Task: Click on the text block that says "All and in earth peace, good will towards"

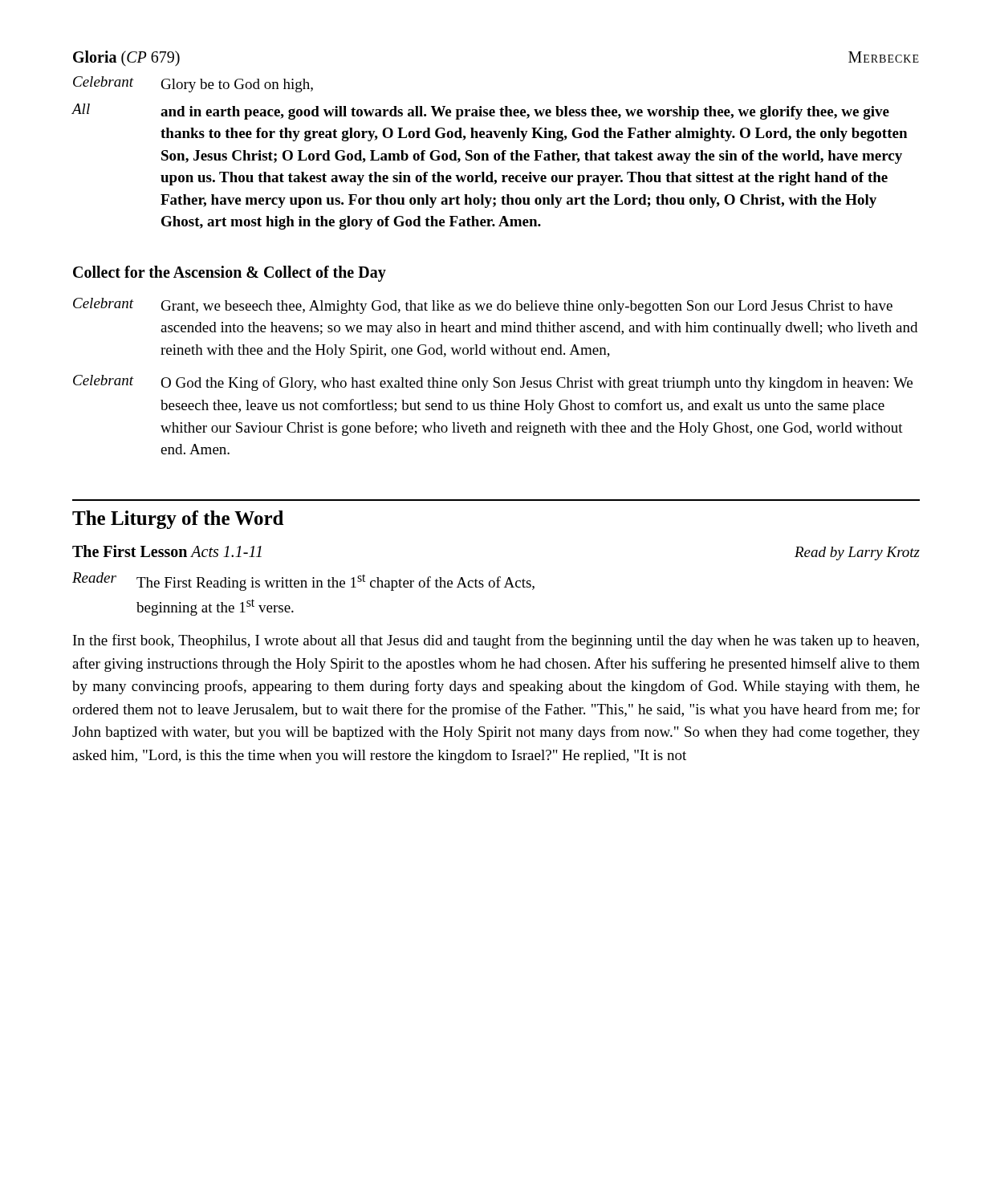Action: tap(496, 166)
